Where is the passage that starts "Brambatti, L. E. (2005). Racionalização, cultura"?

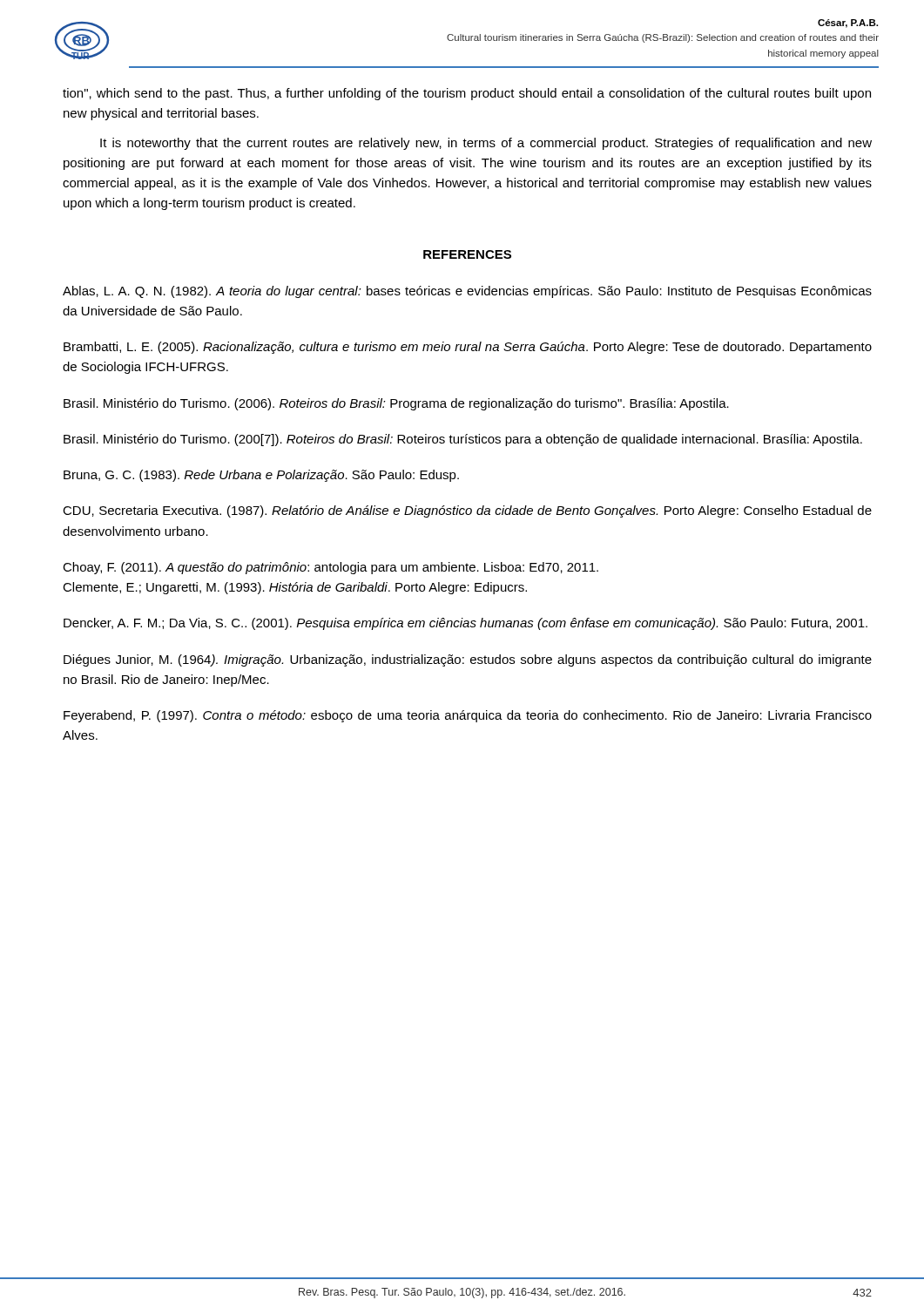tap(467, 356)
